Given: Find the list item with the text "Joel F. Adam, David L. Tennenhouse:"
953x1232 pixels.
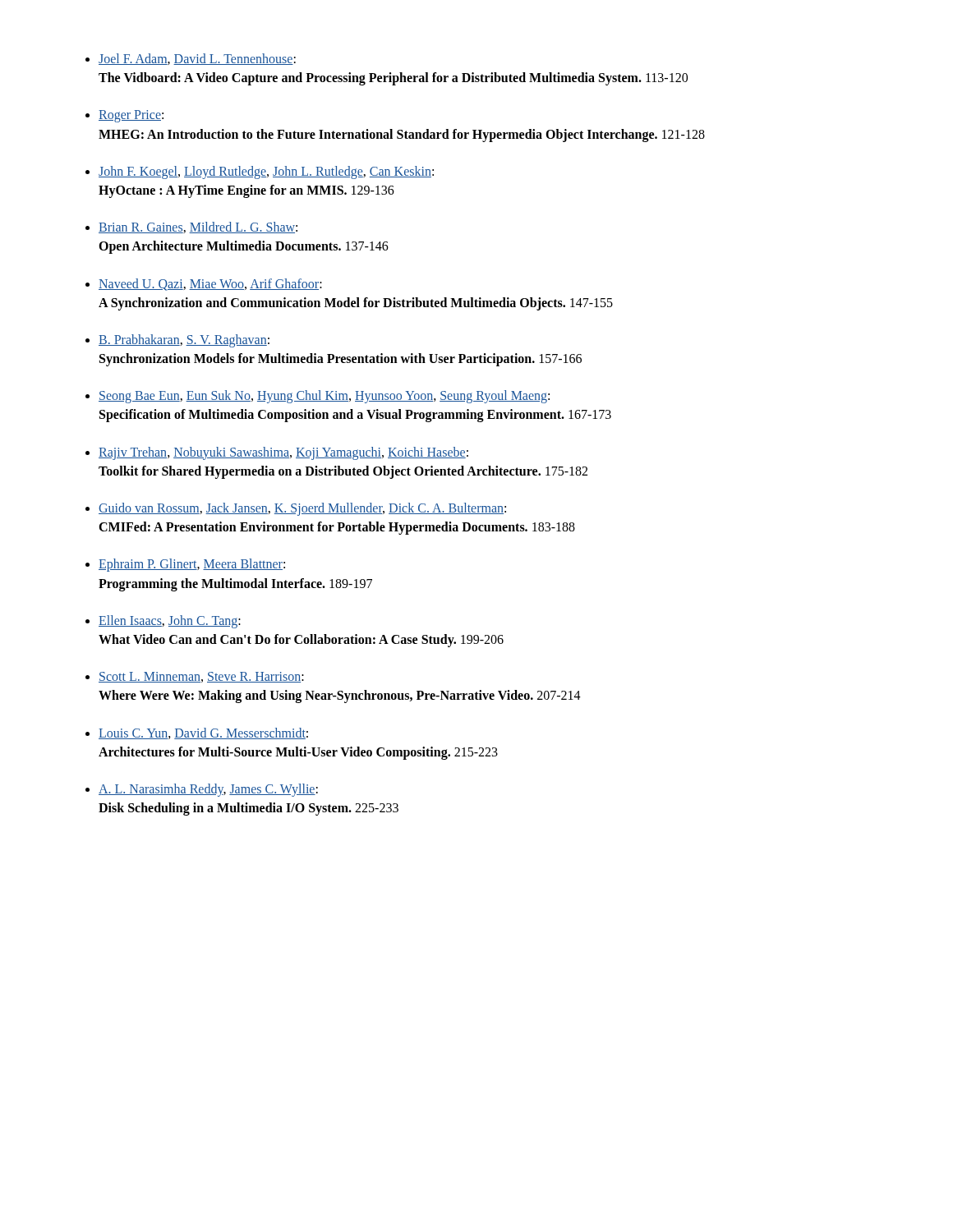Looking at the screenshot, I should pyautogui.click(x=393, y=68).
